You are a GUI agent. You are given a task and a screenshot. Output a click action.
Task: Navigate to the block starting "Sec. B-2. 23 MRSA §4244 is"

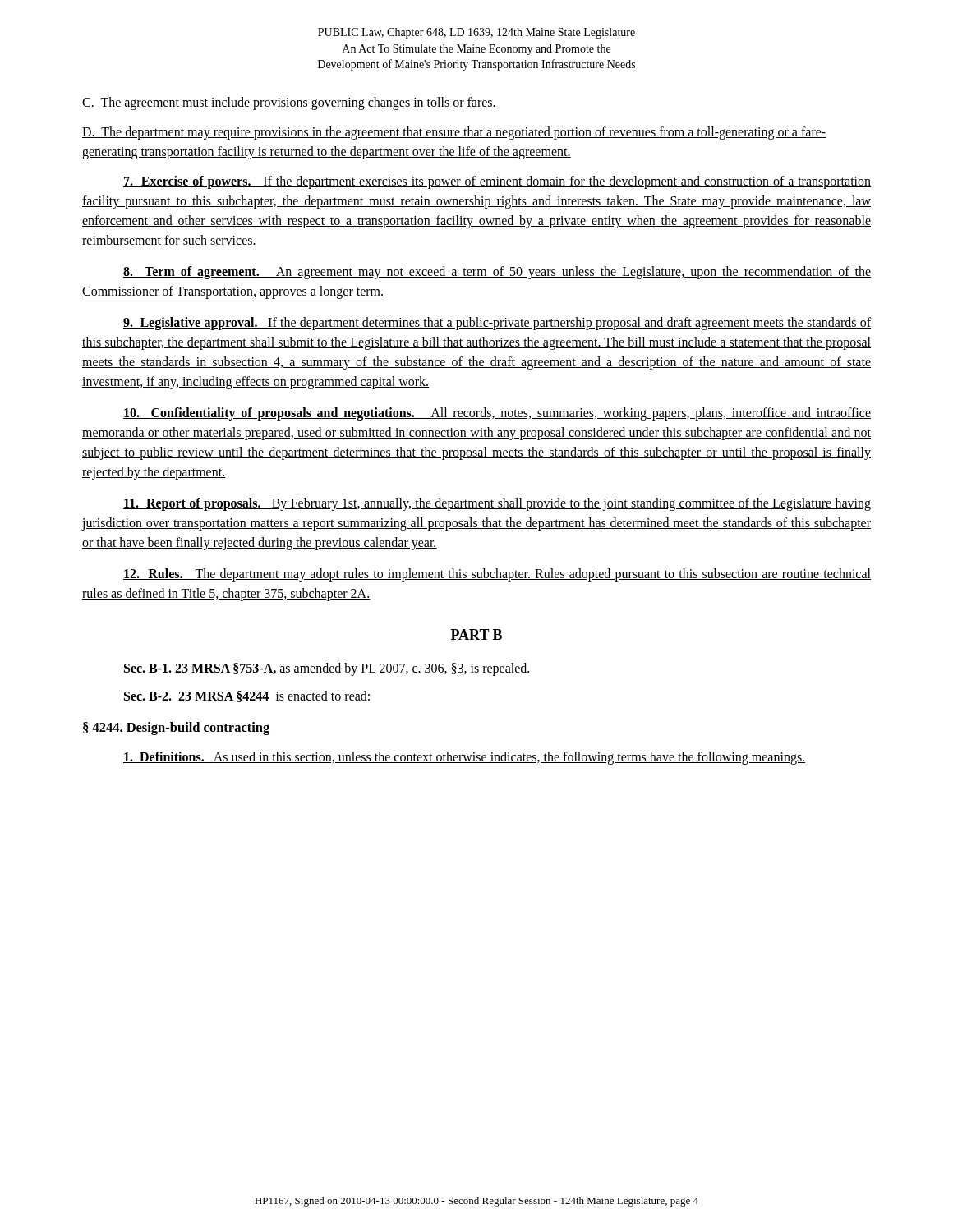tap(247, 696)
